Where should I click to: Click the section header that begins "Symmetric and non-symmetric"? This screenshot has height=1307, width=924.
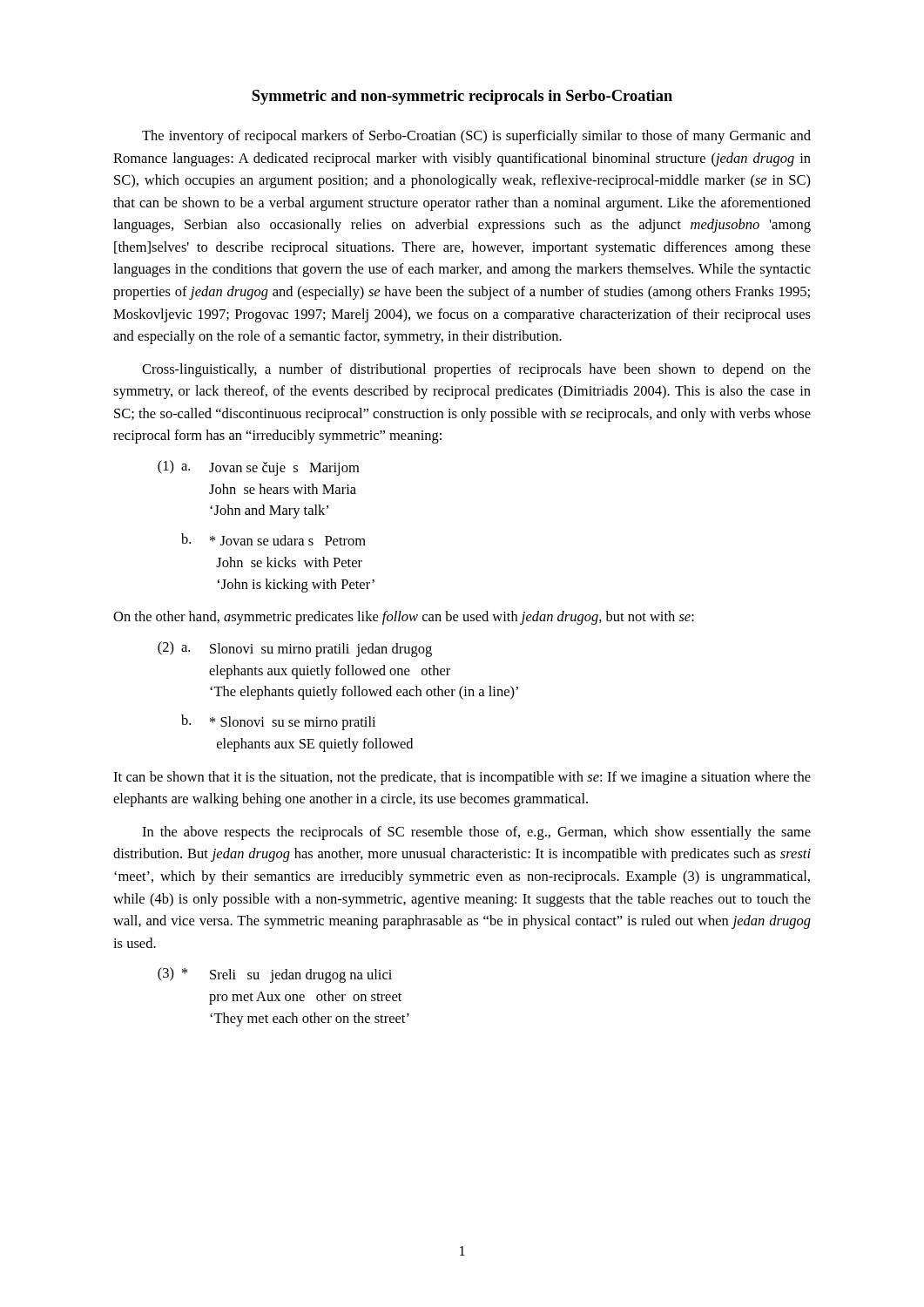[462, 96]
